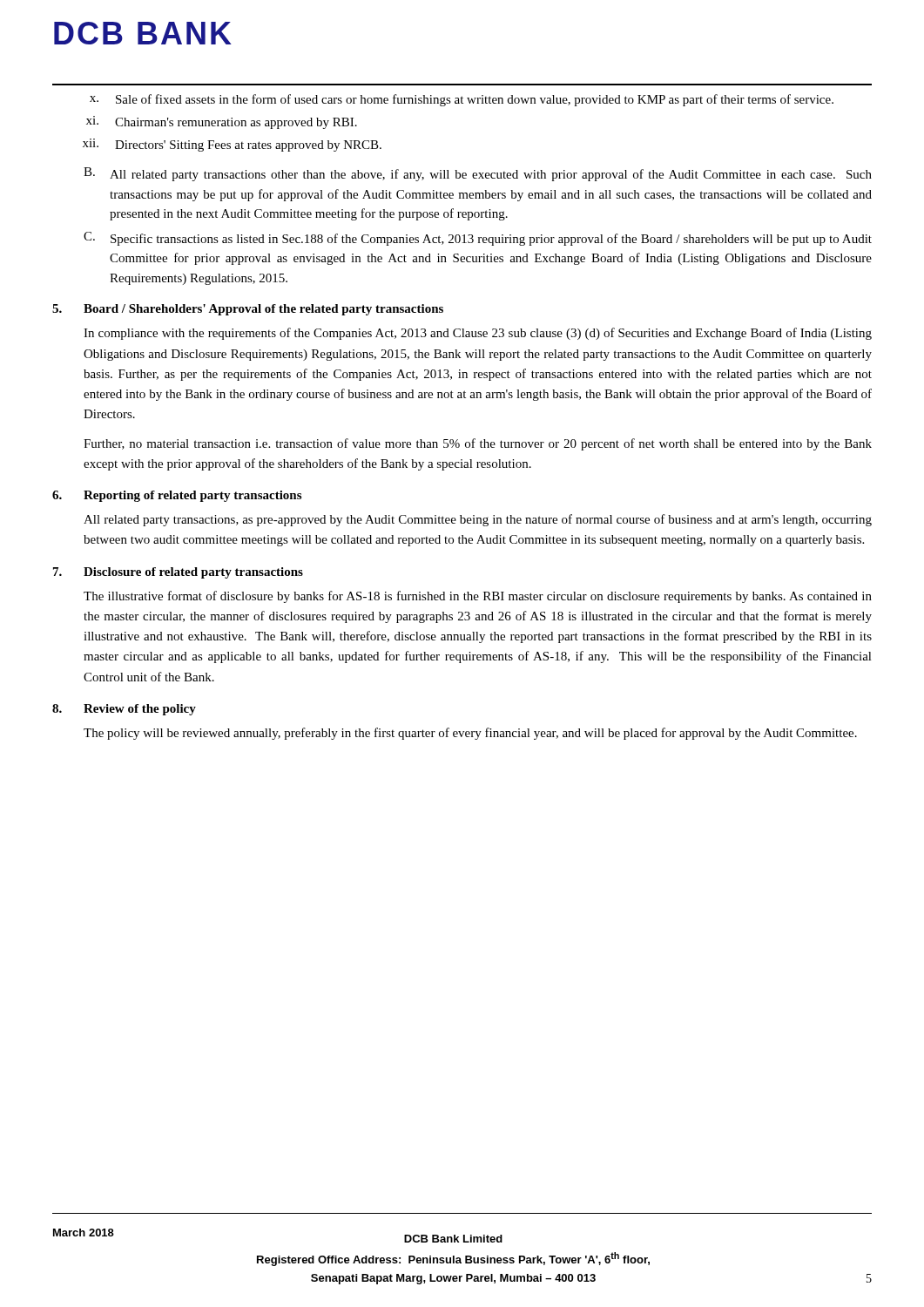Select the block starting "All related party"
924x1307 pixels.
tap(478, 529)
